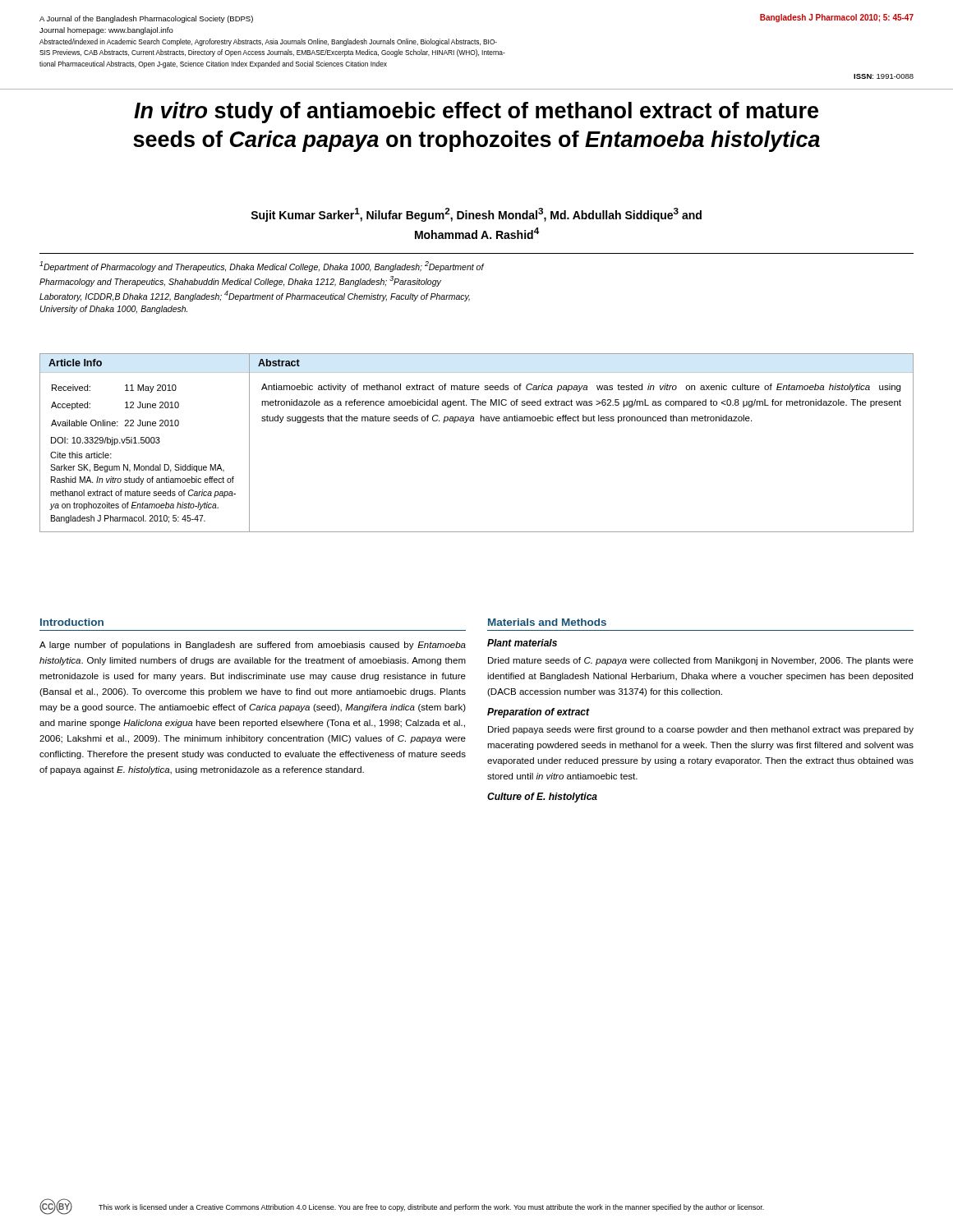Click the passage that begins "Dried mature seeds of C. papaya were collected"
Viewport: 953px width, 1232px height.
coord(700,676)
